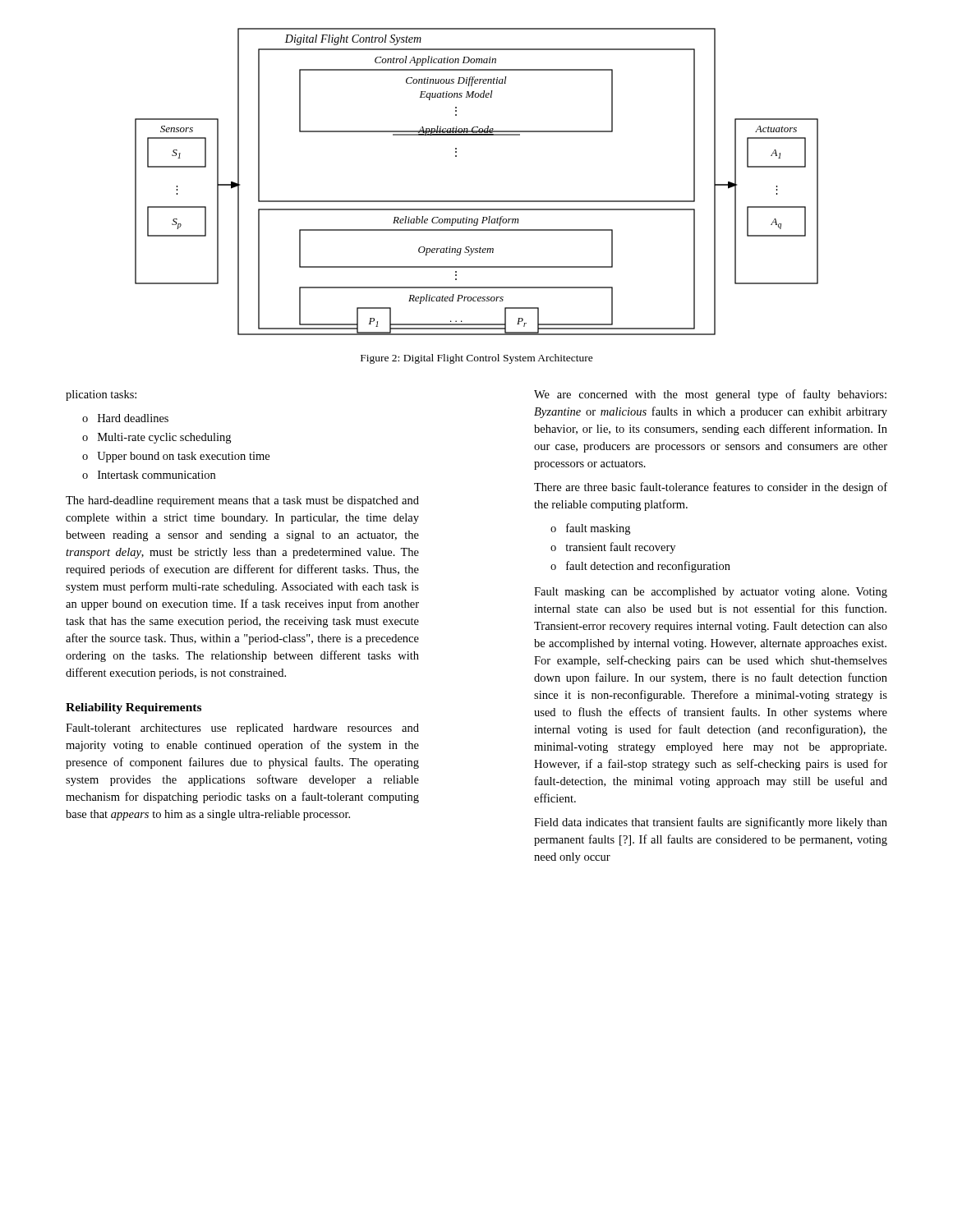Select a section header
Viewport: 953px width, 1232px height.
[x=134, y=707]
